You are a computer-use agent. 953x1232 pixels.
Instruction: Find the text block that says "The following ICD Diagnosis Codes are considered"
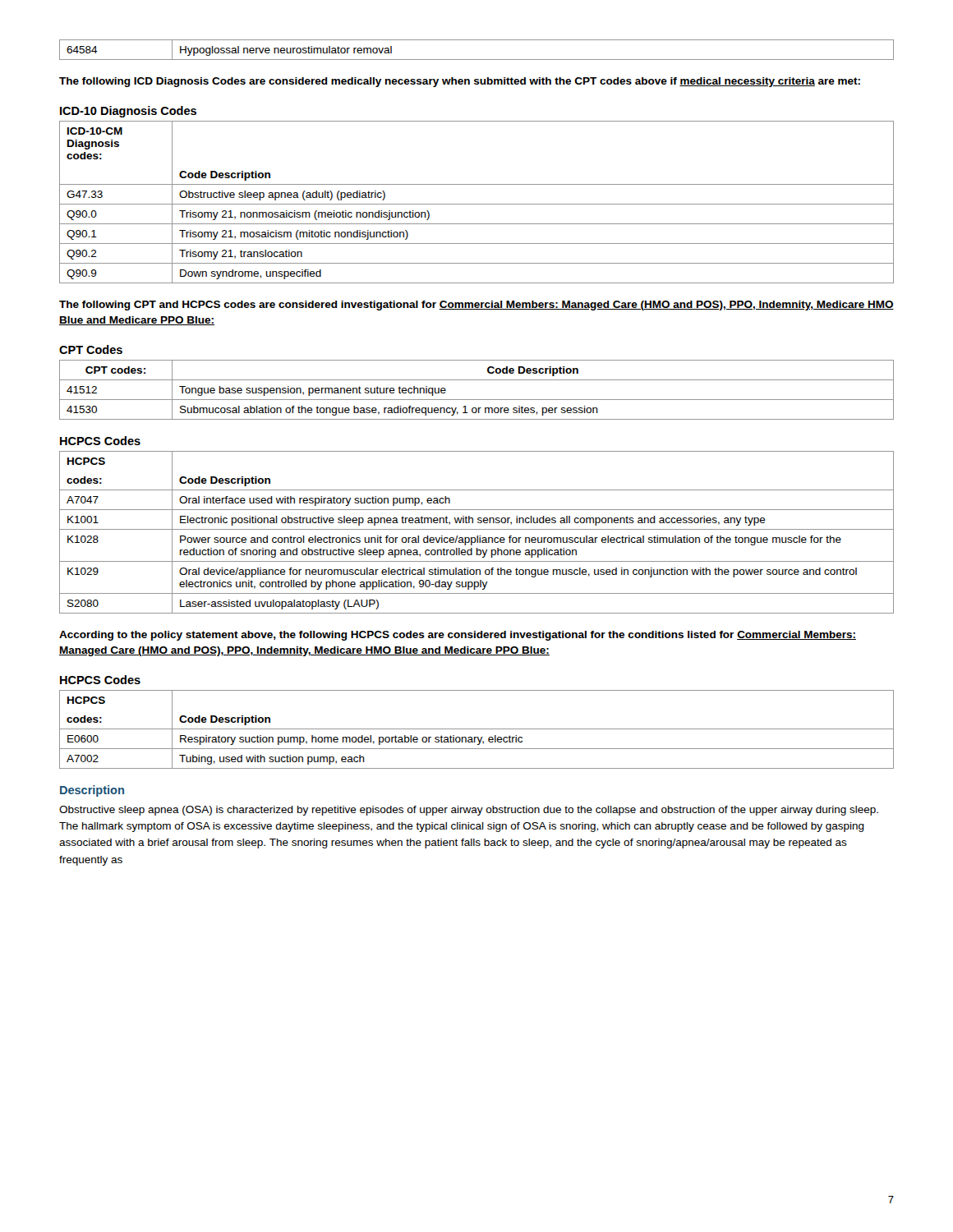coord(460,81)
